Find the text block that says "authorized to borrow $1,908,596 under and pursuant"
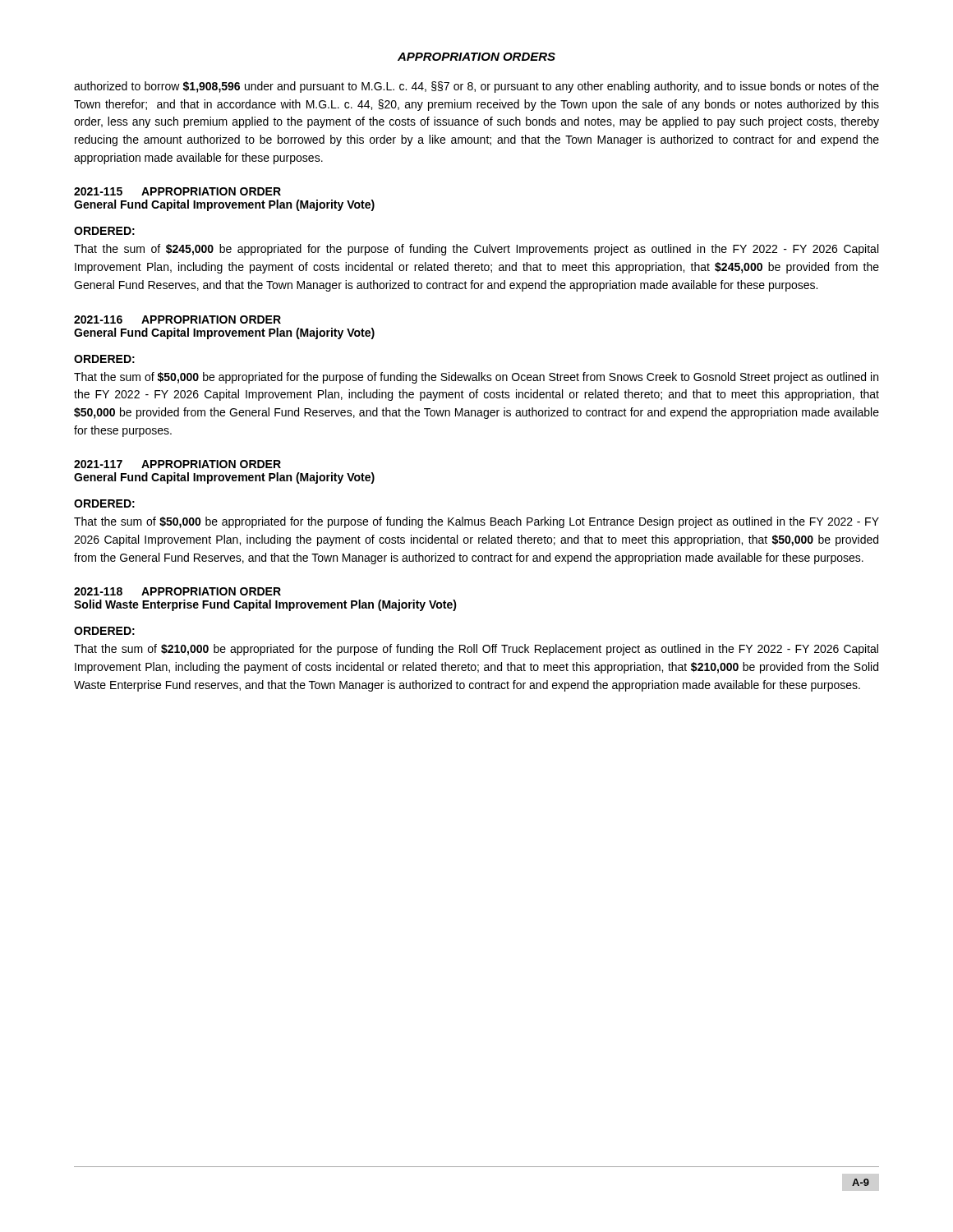 click(476, 122)
